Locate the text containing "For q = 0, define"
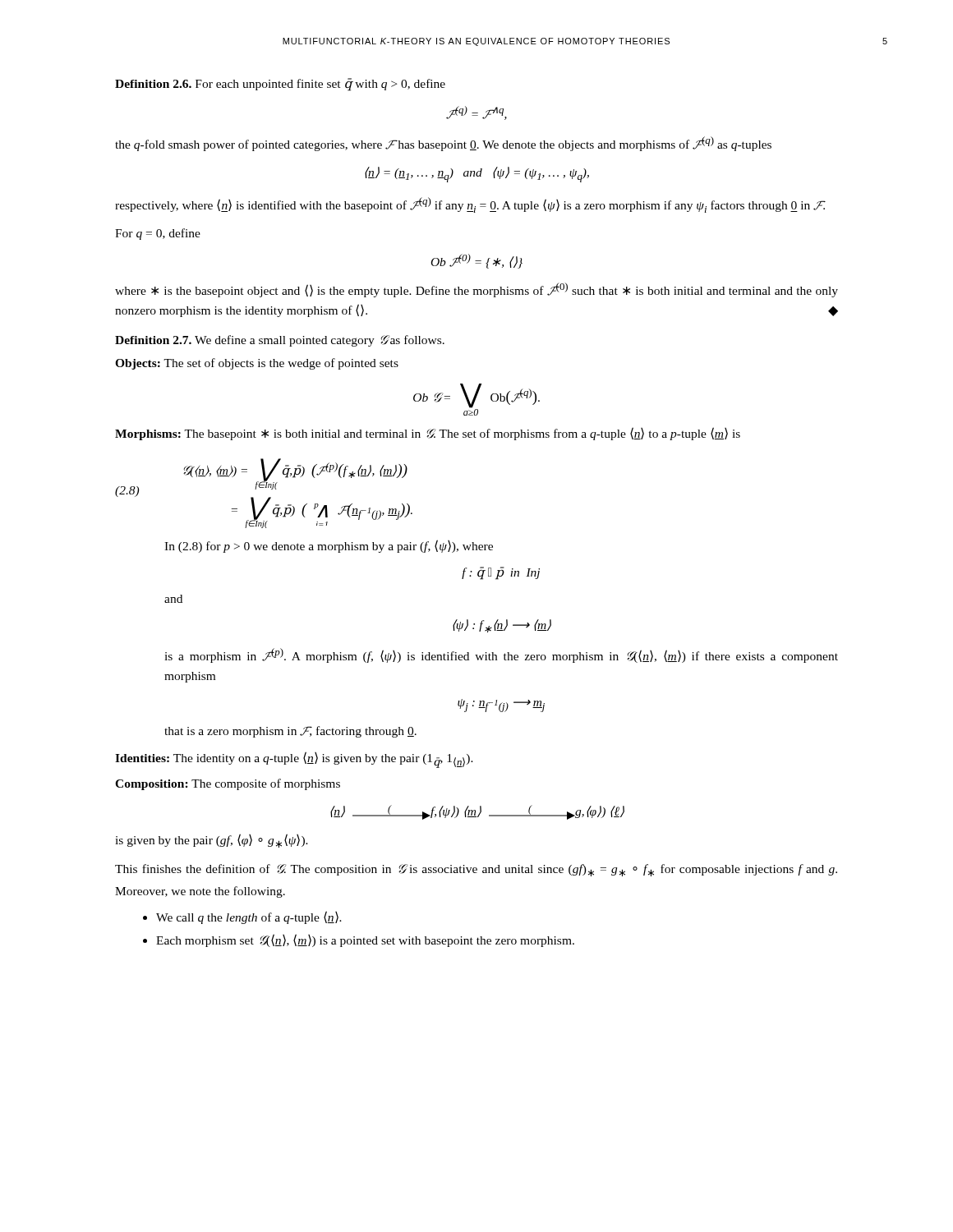This screenshot has width=953, height=1232. 158,233
